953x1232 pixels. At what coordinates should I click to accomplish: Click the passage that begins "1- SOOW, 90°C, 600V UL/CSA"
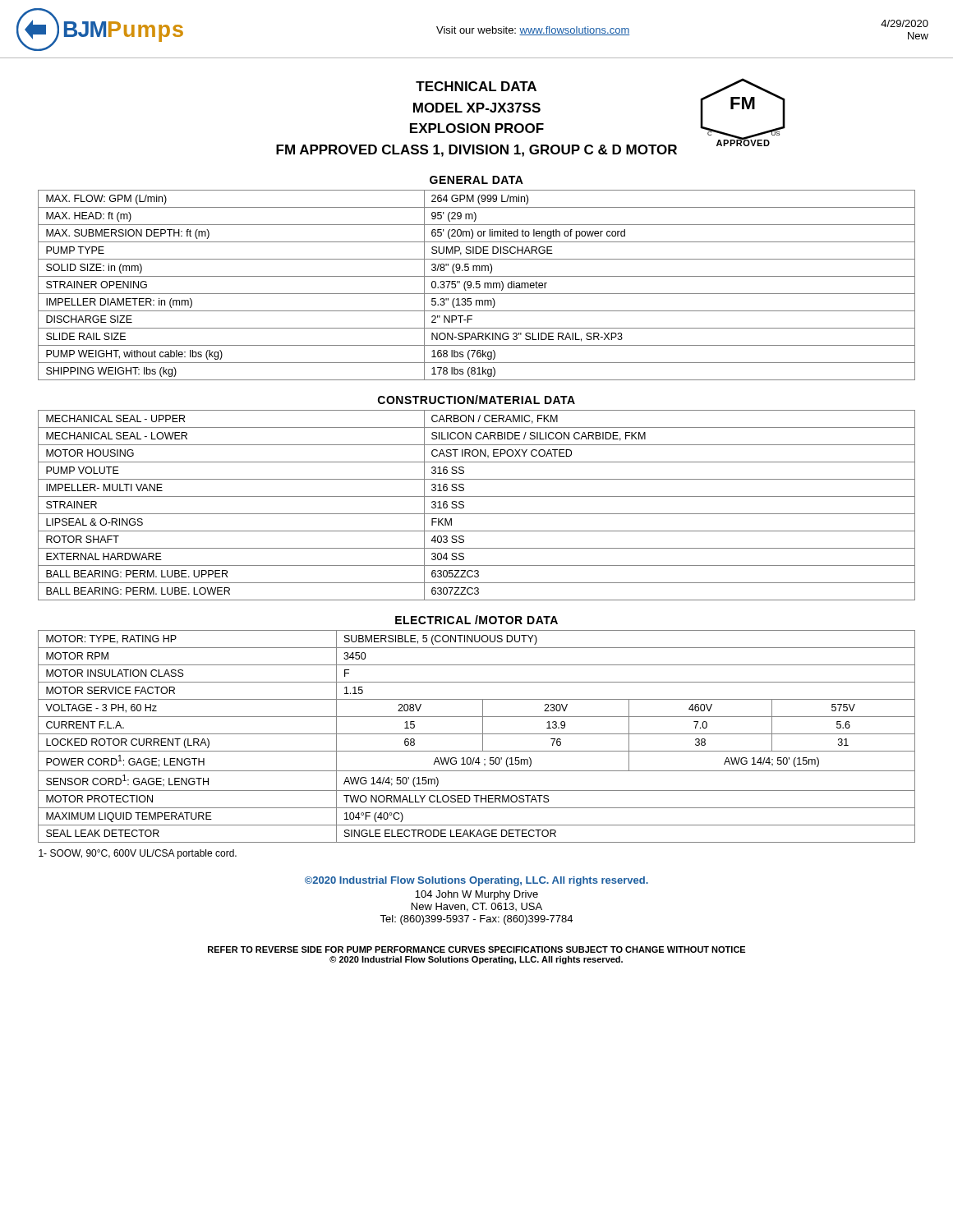click(138, 854)
